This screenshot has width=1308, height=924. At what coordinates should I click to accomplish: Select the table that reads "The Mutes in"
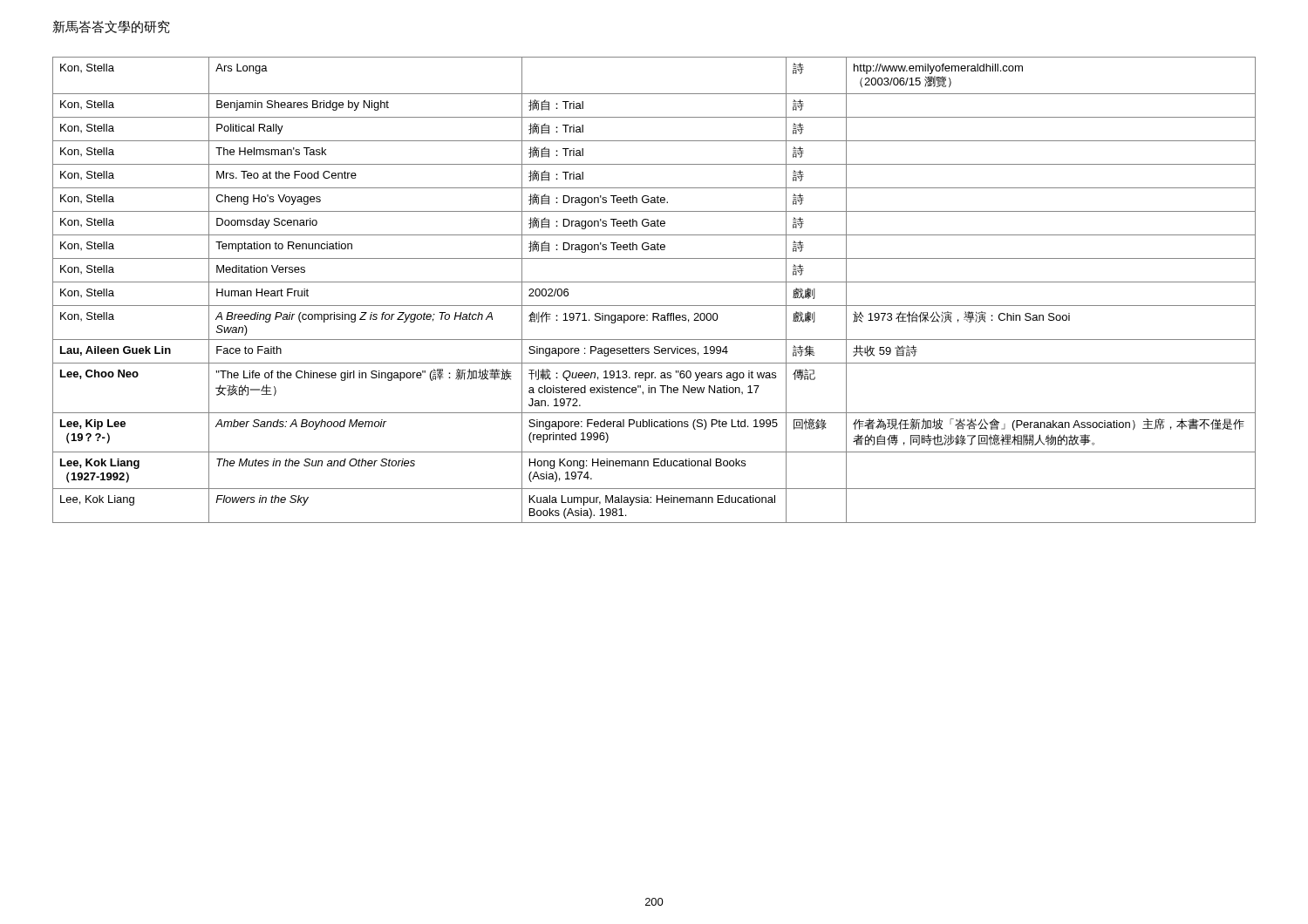tap(654, 290)
